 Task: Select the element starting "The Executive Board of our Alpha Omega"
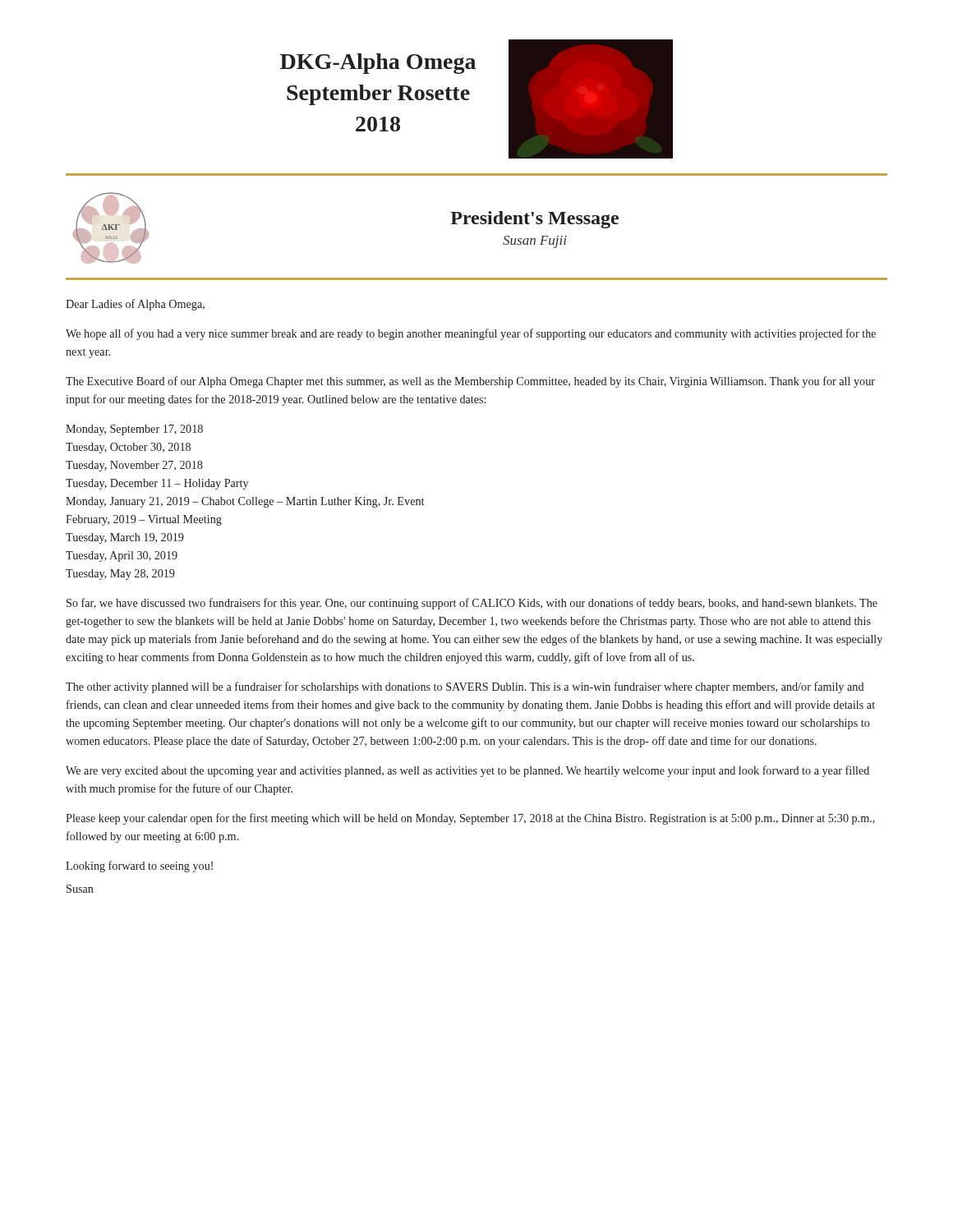click(470, 390)
